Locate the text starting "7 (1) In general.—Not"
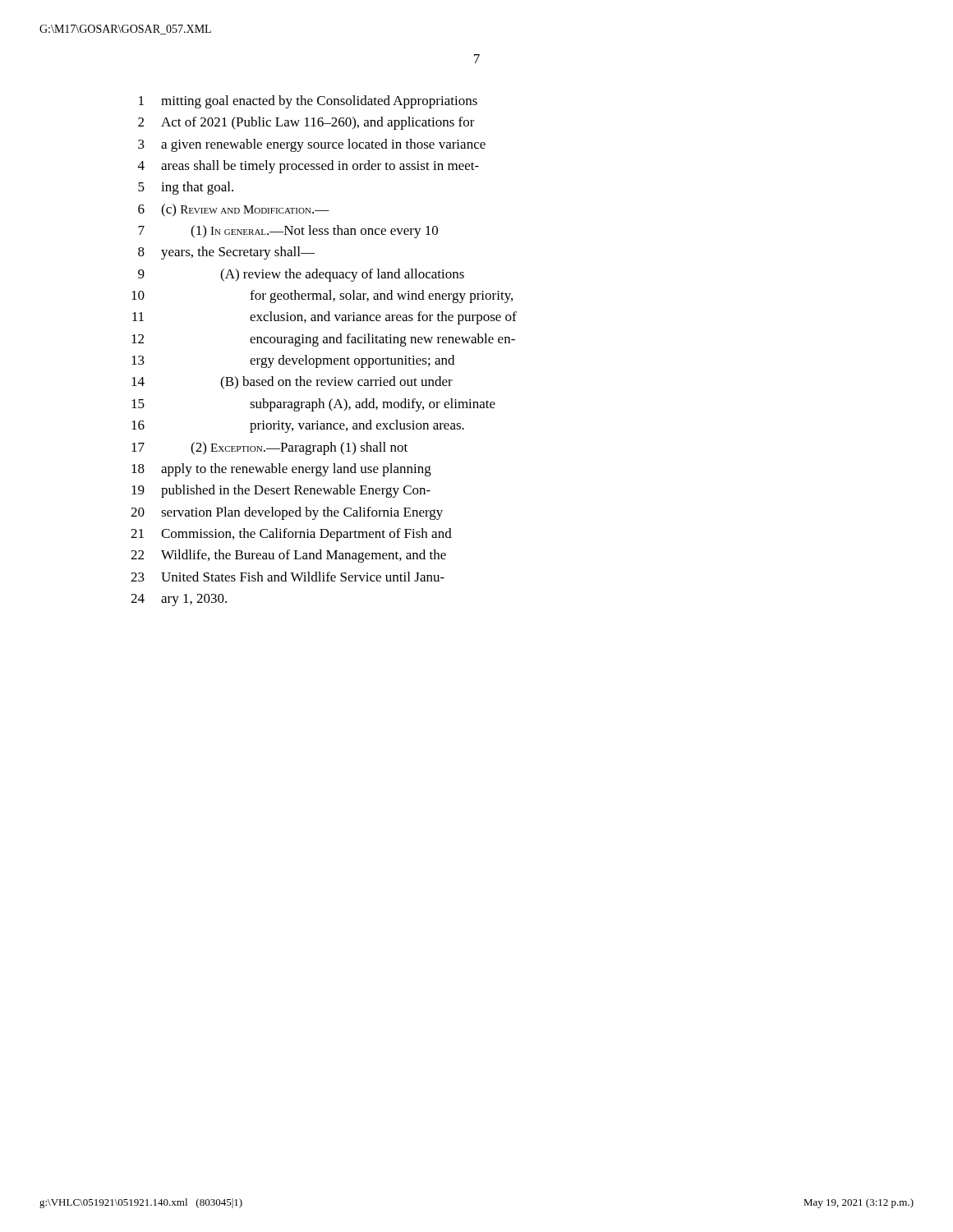The image size is (953, 1232). click(x=288, y=232)
